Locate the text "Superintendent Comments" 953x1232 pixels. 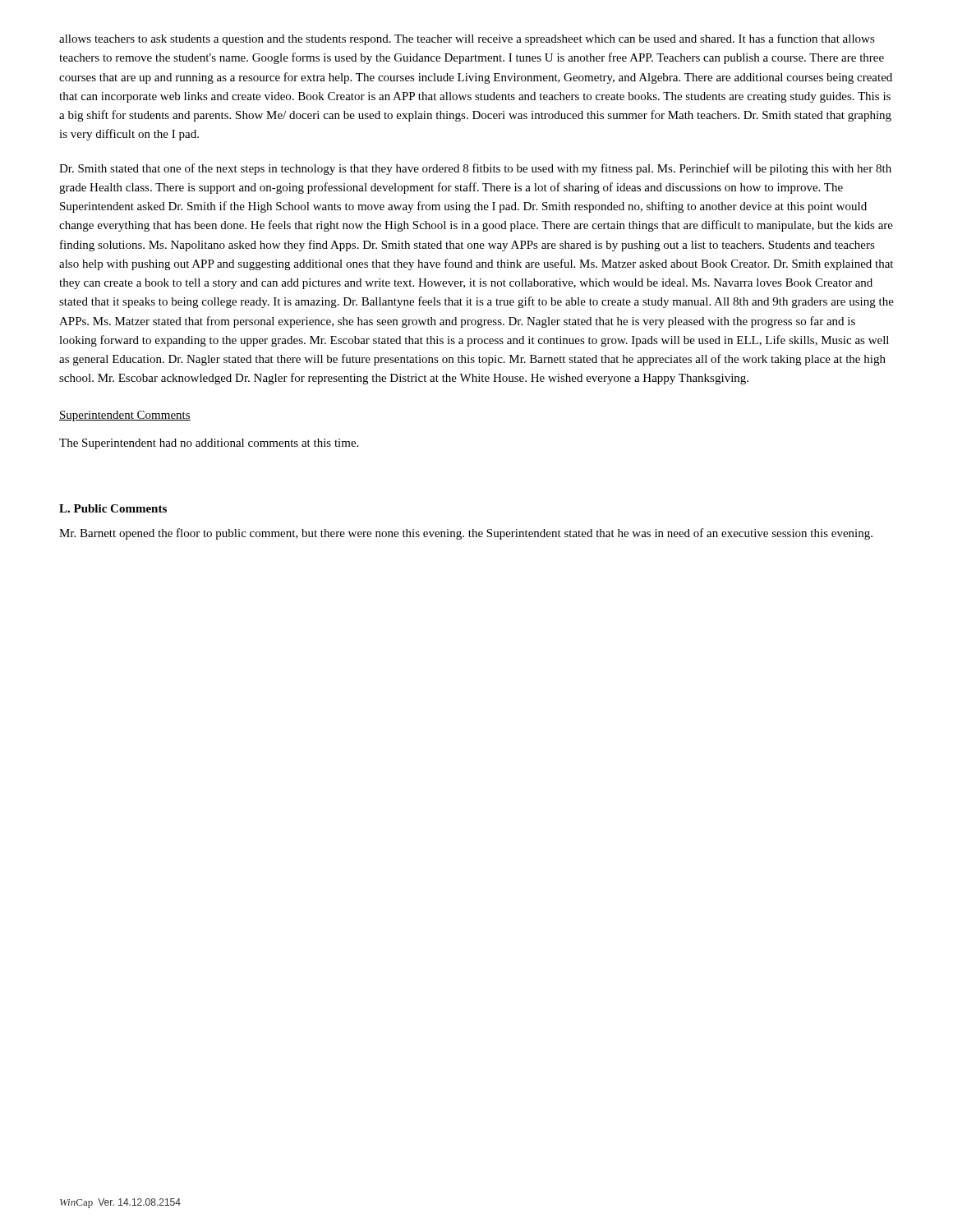125,414
